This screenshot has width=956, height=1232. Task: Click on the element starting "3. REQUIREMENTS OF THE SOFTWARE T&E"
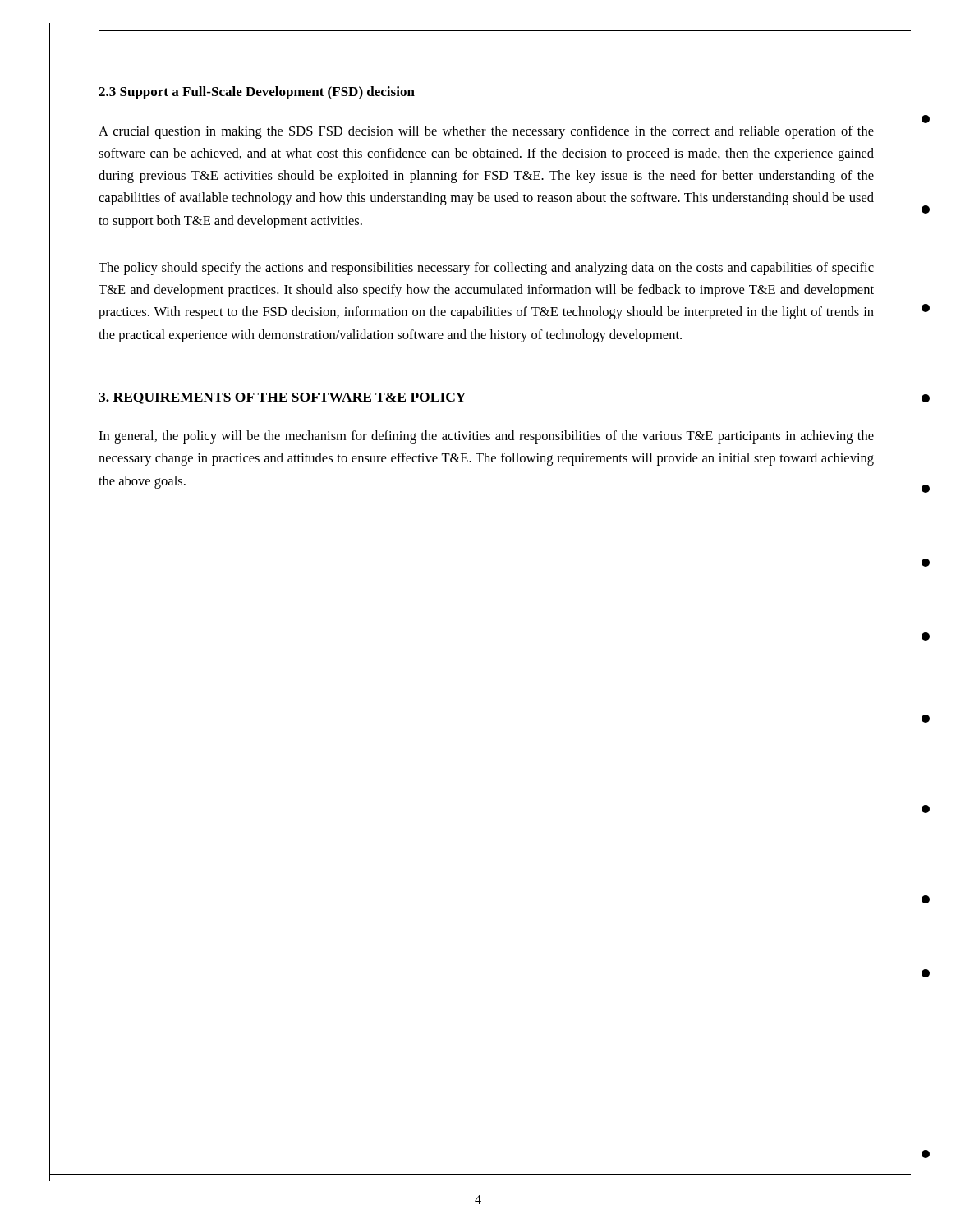point(282,397)
